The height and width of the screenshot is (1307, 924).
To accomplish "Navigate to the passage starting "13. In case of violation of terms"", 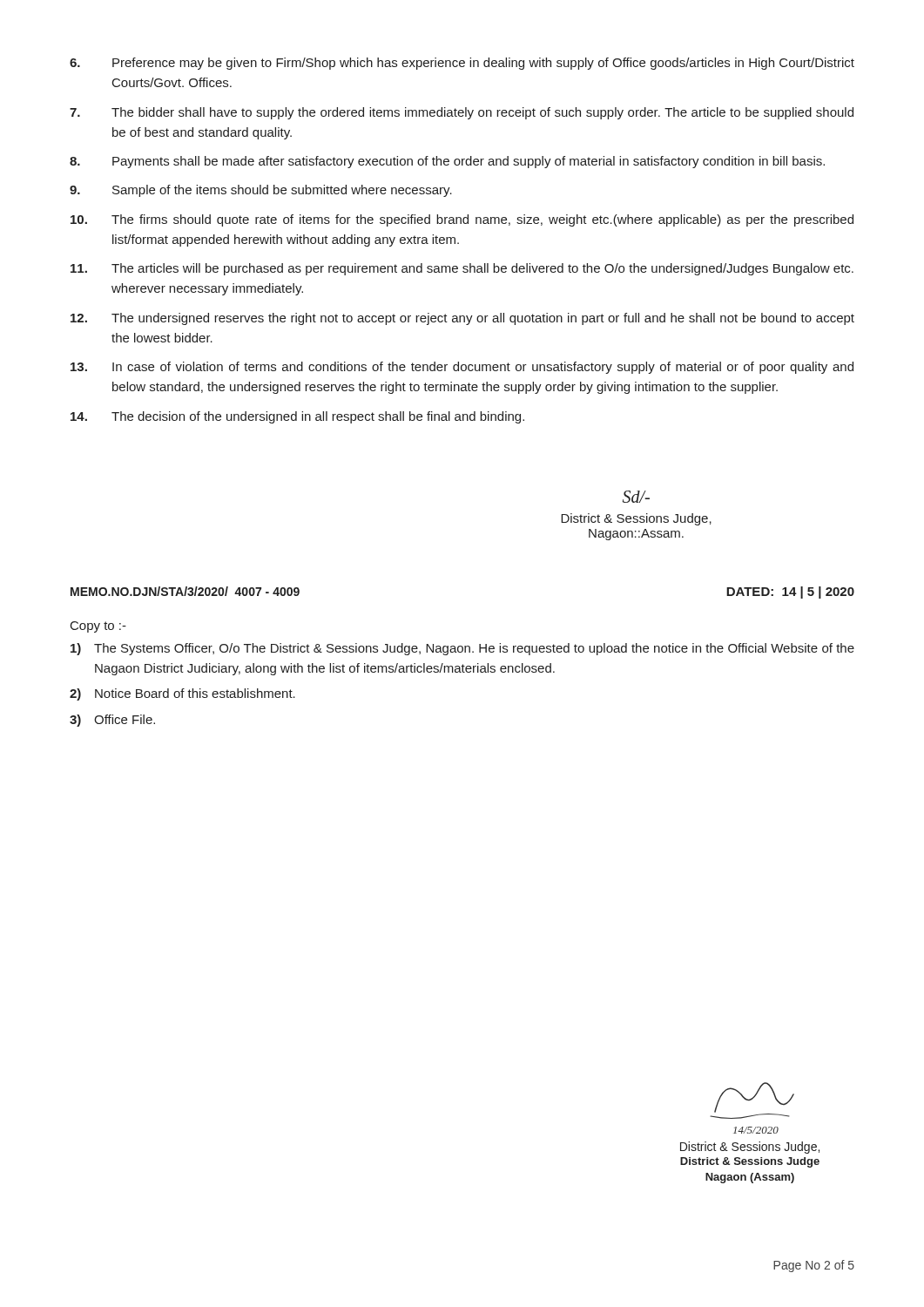I will 462,377.
